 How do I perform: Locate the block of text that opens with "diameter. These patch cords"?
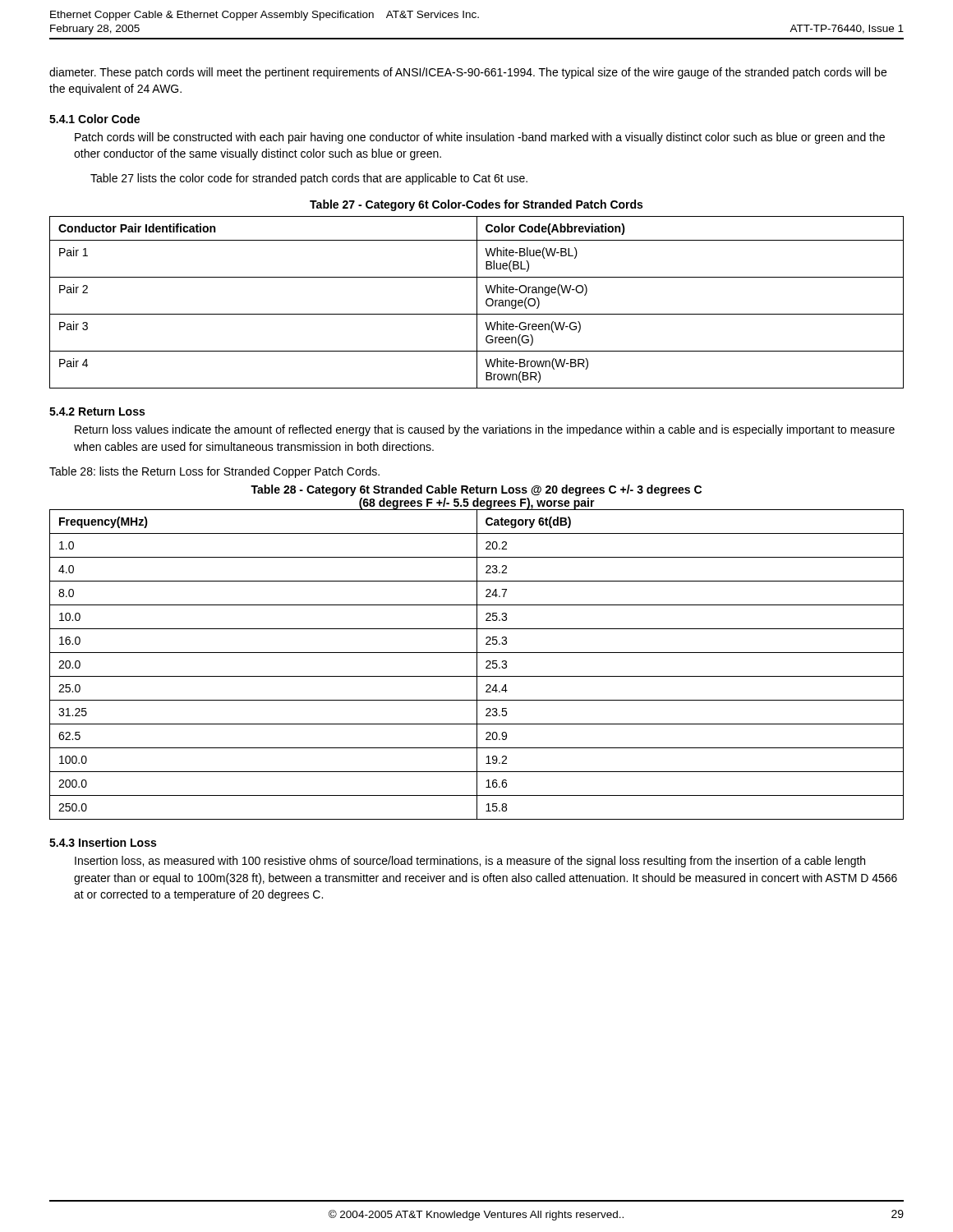pos(468,81)
